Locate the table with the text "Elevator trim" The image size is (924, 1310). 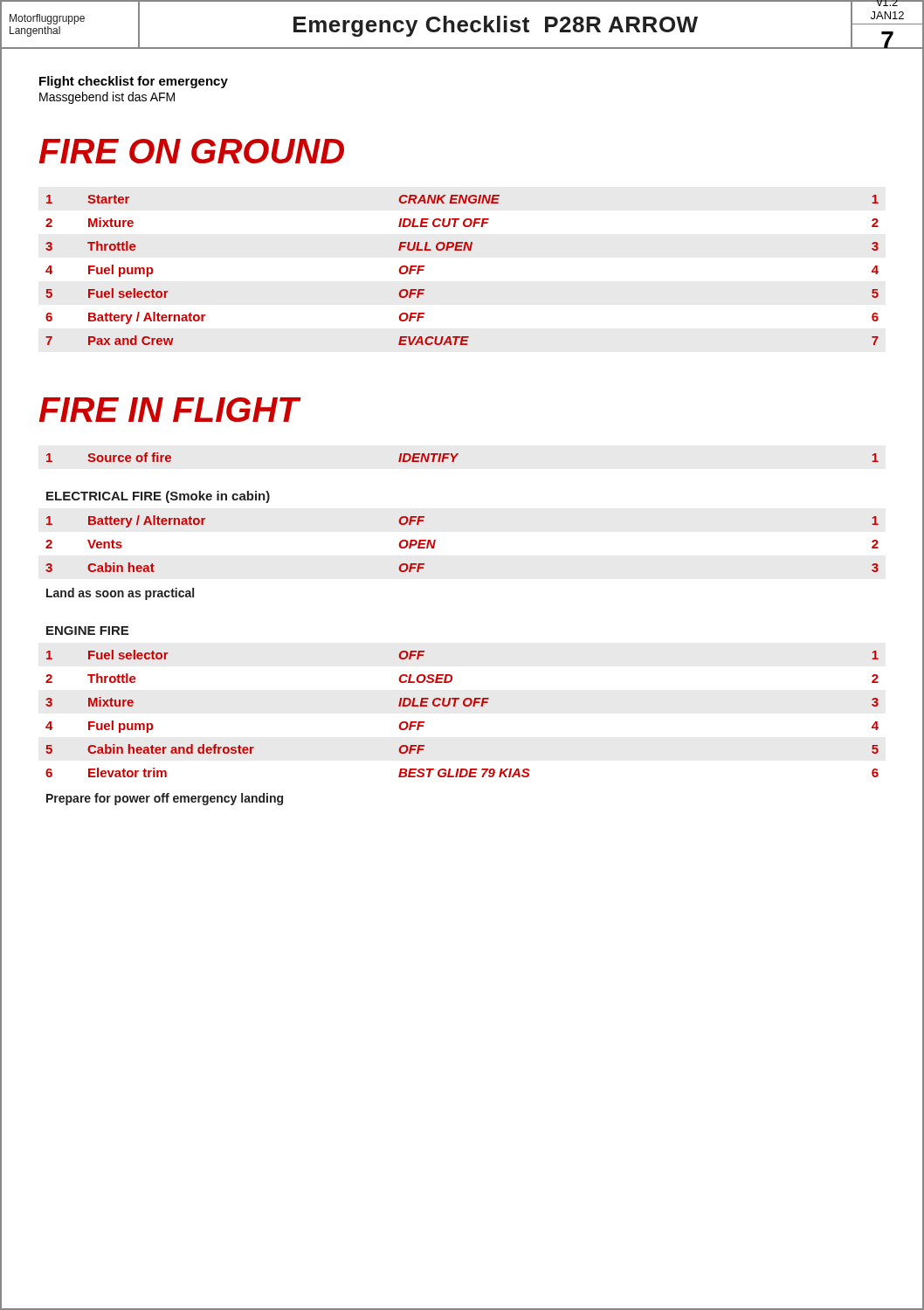coord(462,714)
